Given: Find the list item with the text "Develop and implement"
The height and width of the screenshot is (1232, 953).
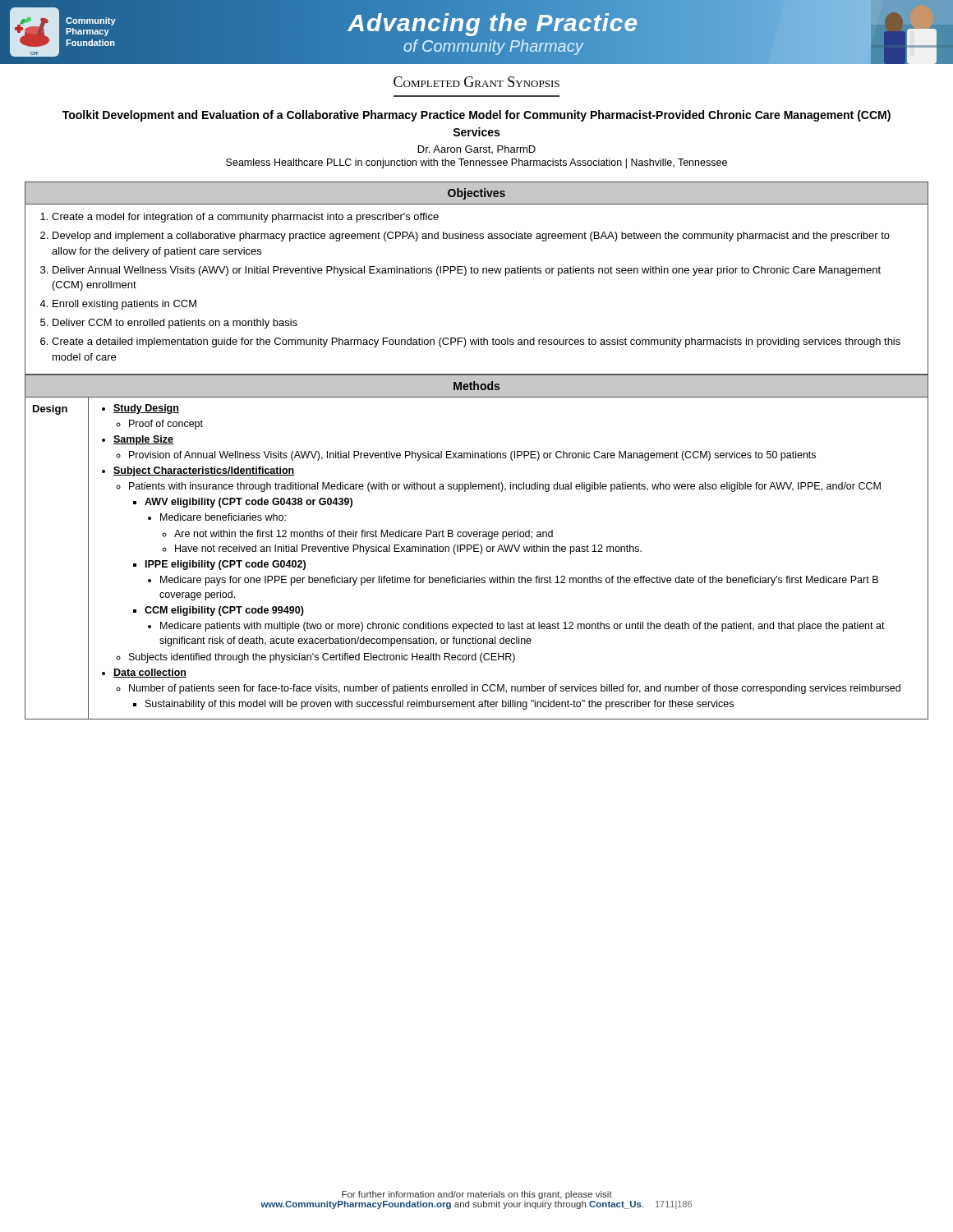Looking at the screenshot, I should click(471, 243).
